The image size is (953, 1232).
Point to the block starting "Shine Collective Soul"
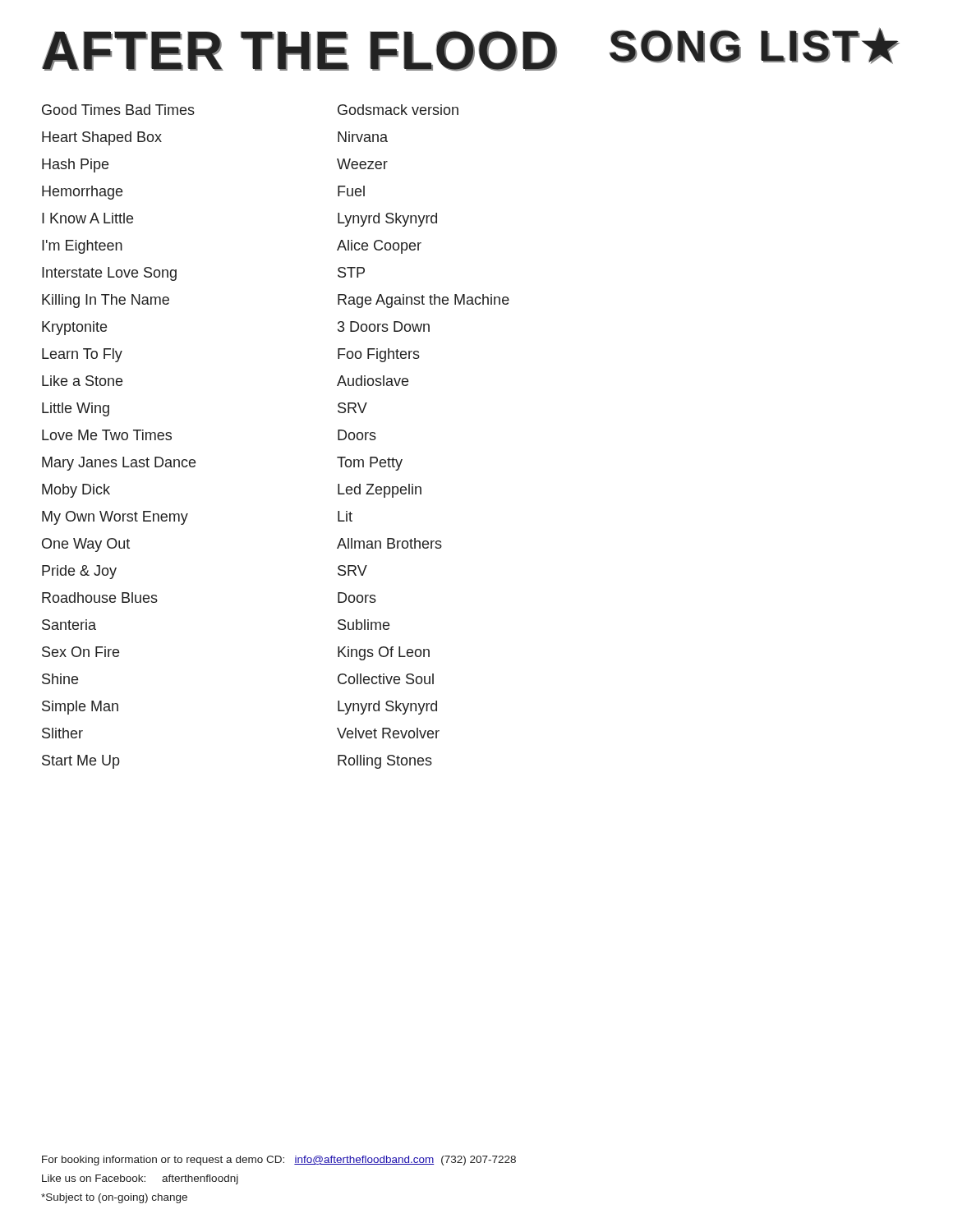coord(60,679)
